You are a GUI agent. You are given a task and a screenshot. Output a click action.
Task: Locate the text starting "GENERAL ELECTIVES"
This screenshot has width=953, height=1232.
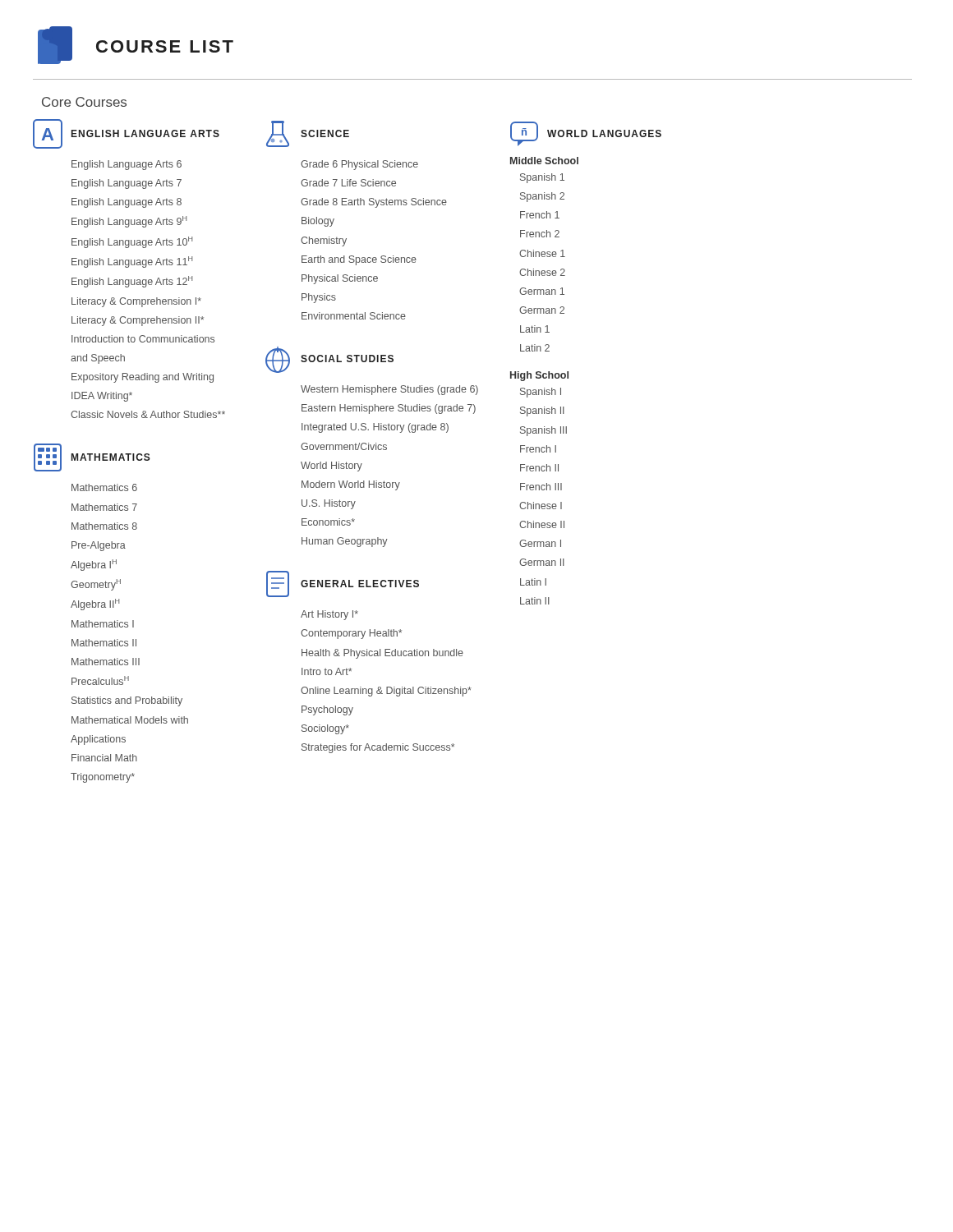342,584
